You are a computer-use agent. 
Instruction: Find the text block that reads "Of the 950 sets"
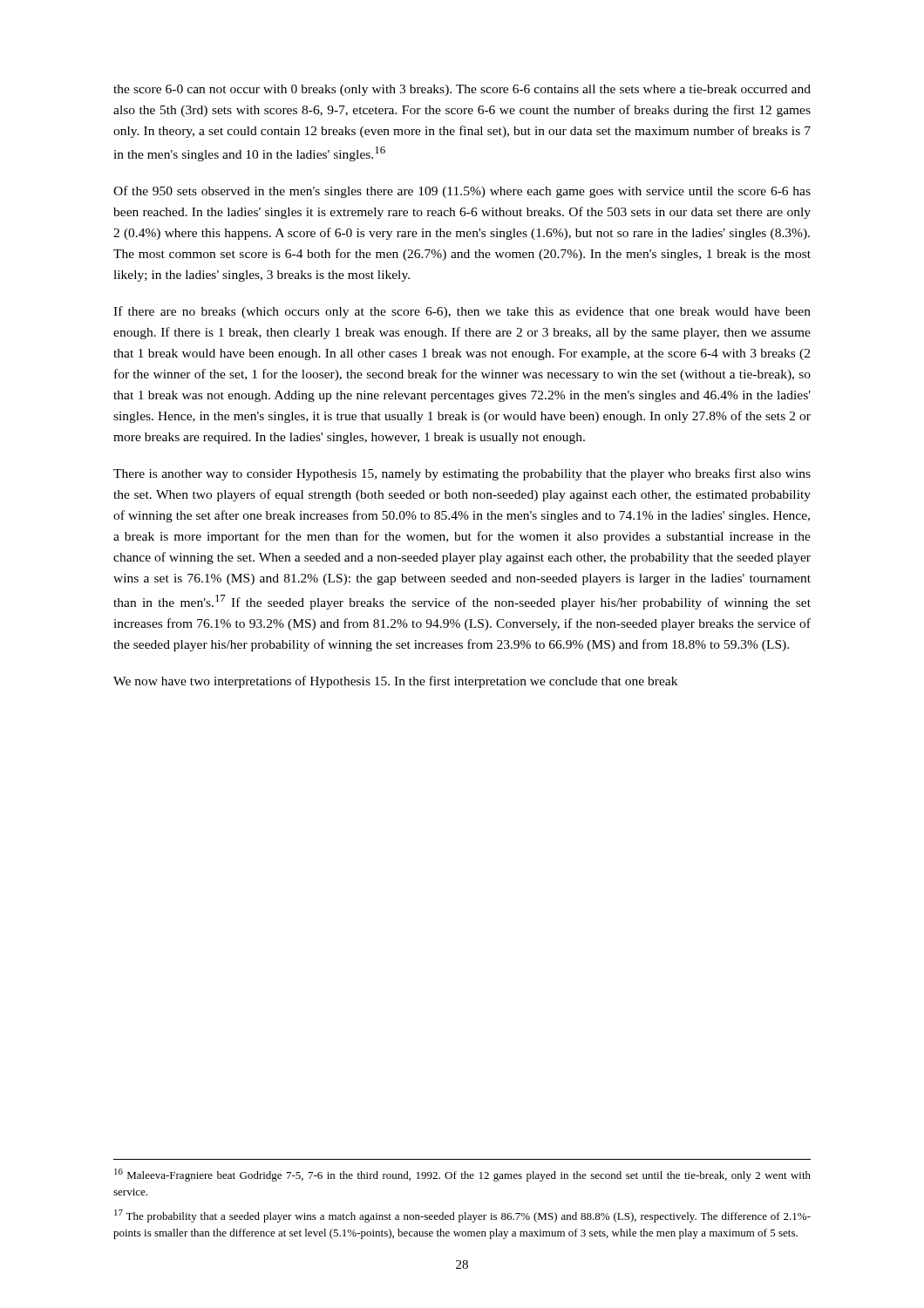point(462,233)
